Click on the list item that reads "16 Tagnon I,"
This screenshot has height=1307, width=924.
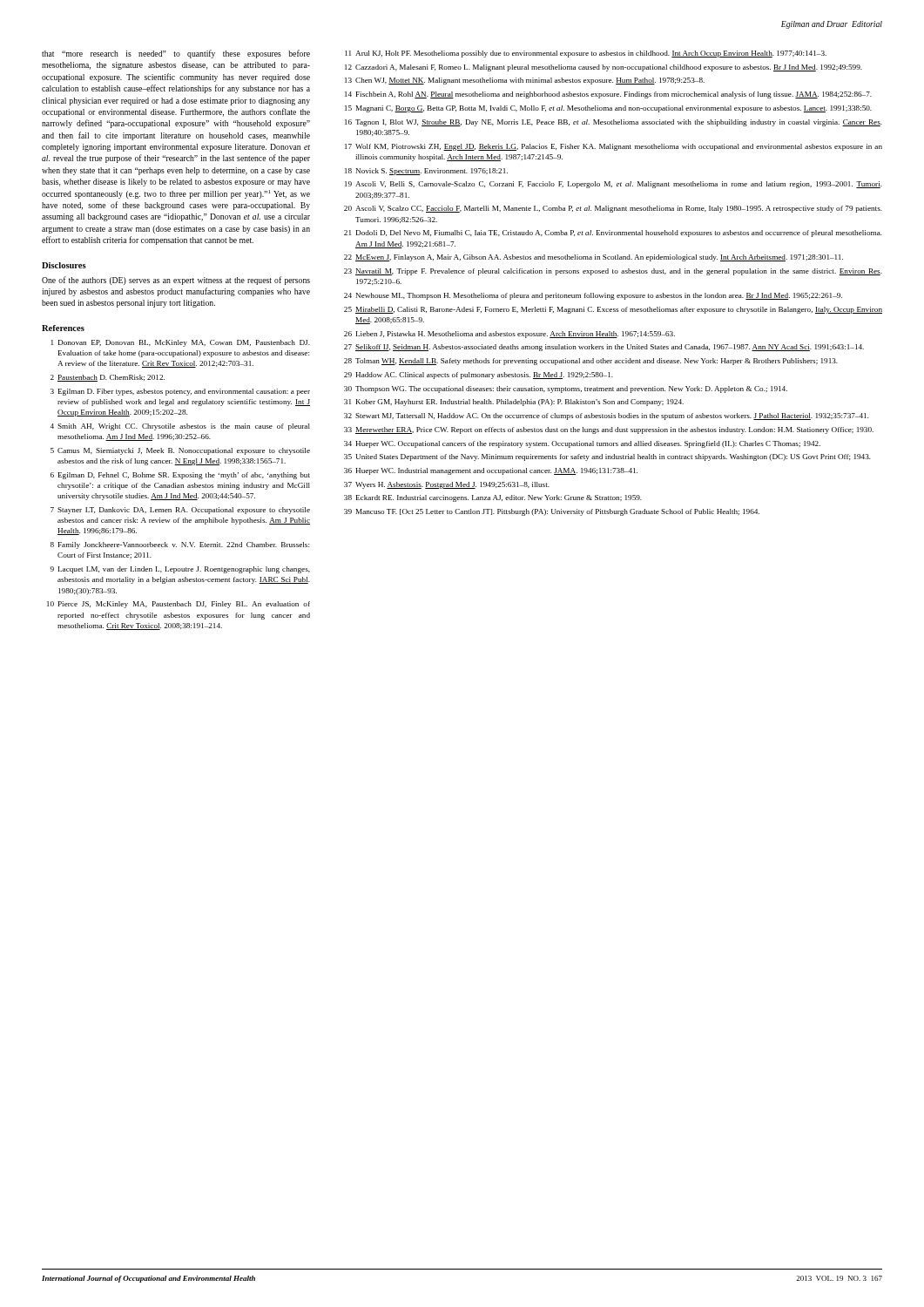(611, 127)
